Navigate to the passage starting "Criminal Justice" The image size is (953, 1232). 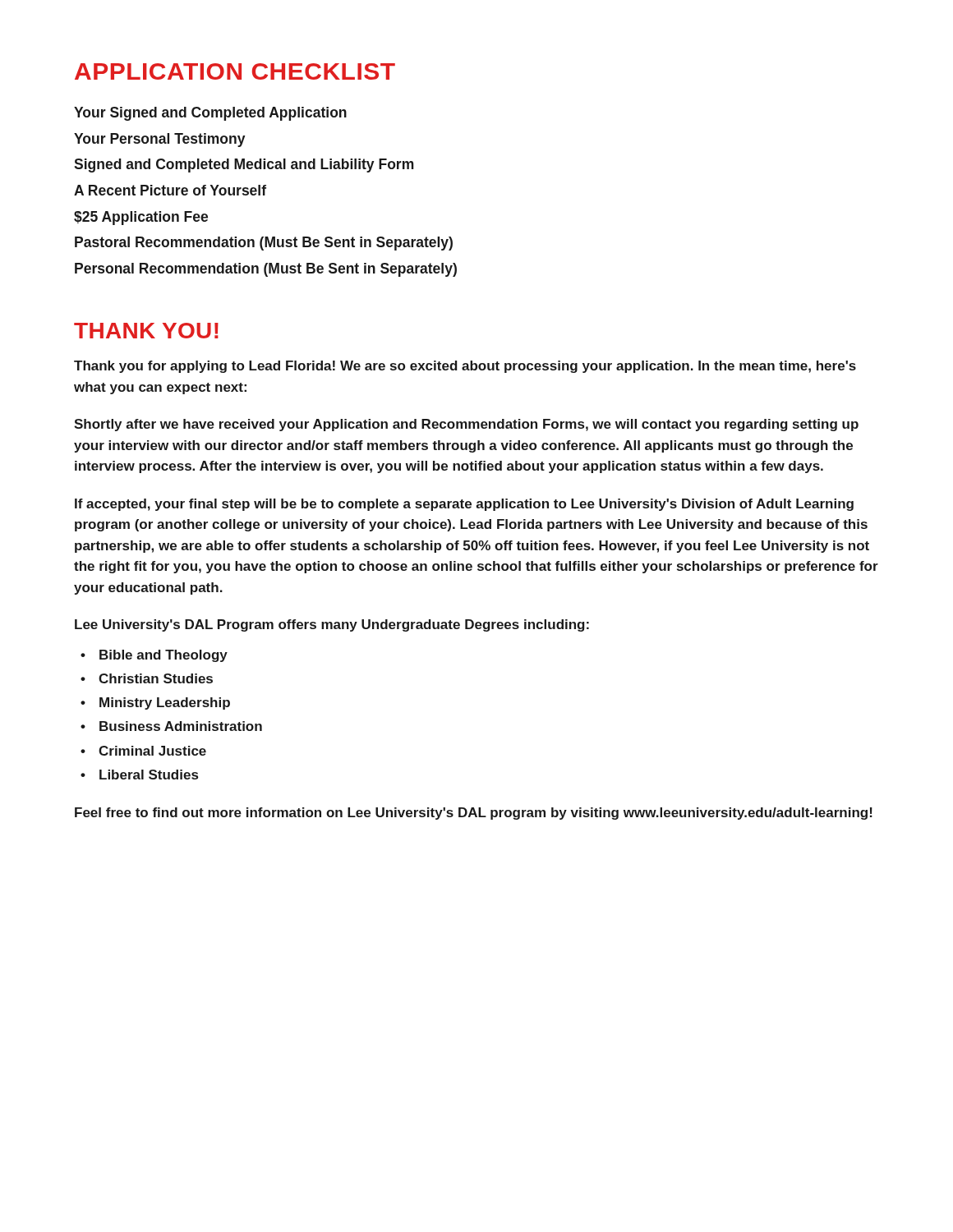[x=153, y=751]
